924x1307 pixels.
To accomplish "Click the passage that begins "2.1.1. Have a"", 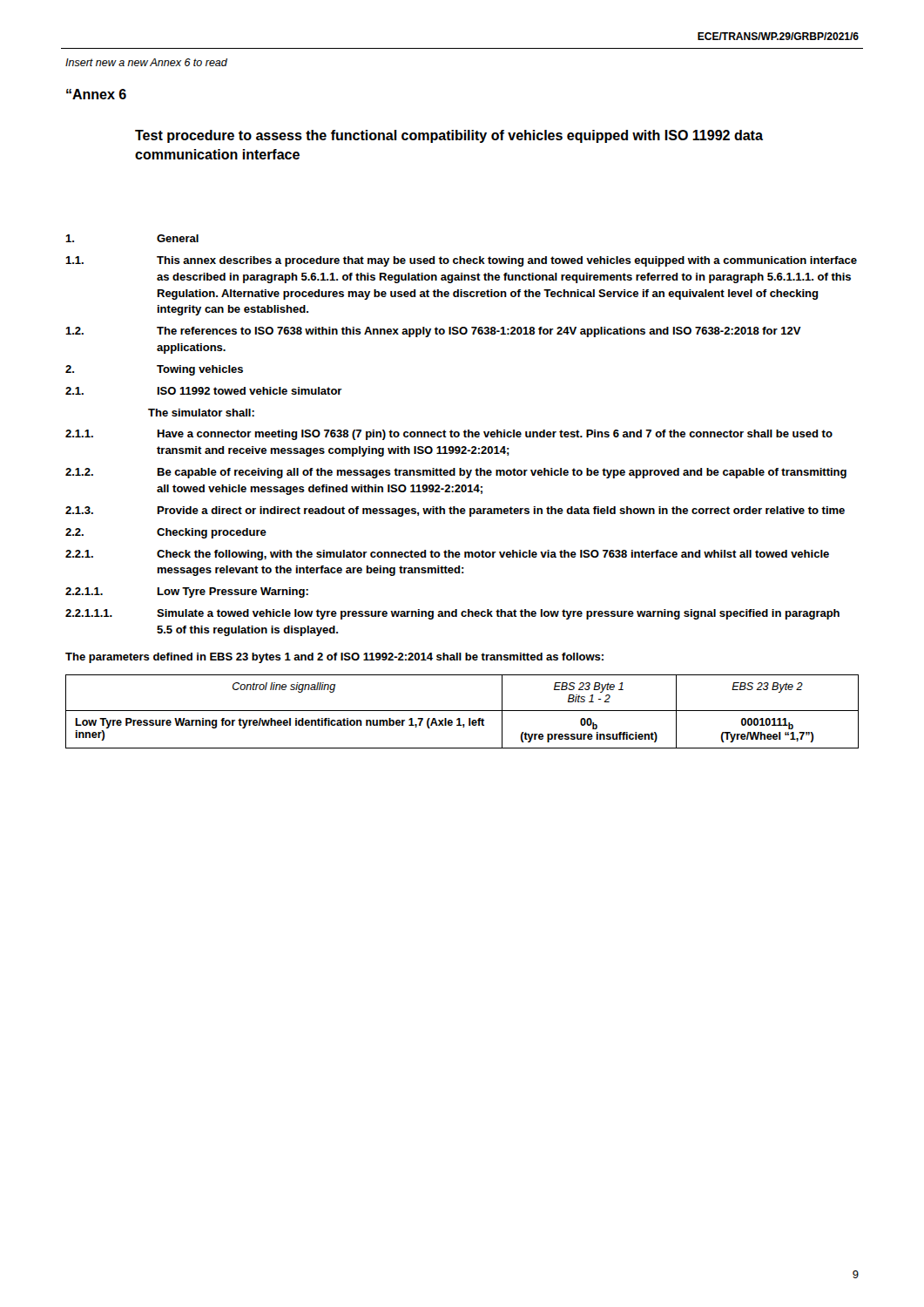I will tap(462, 443).
